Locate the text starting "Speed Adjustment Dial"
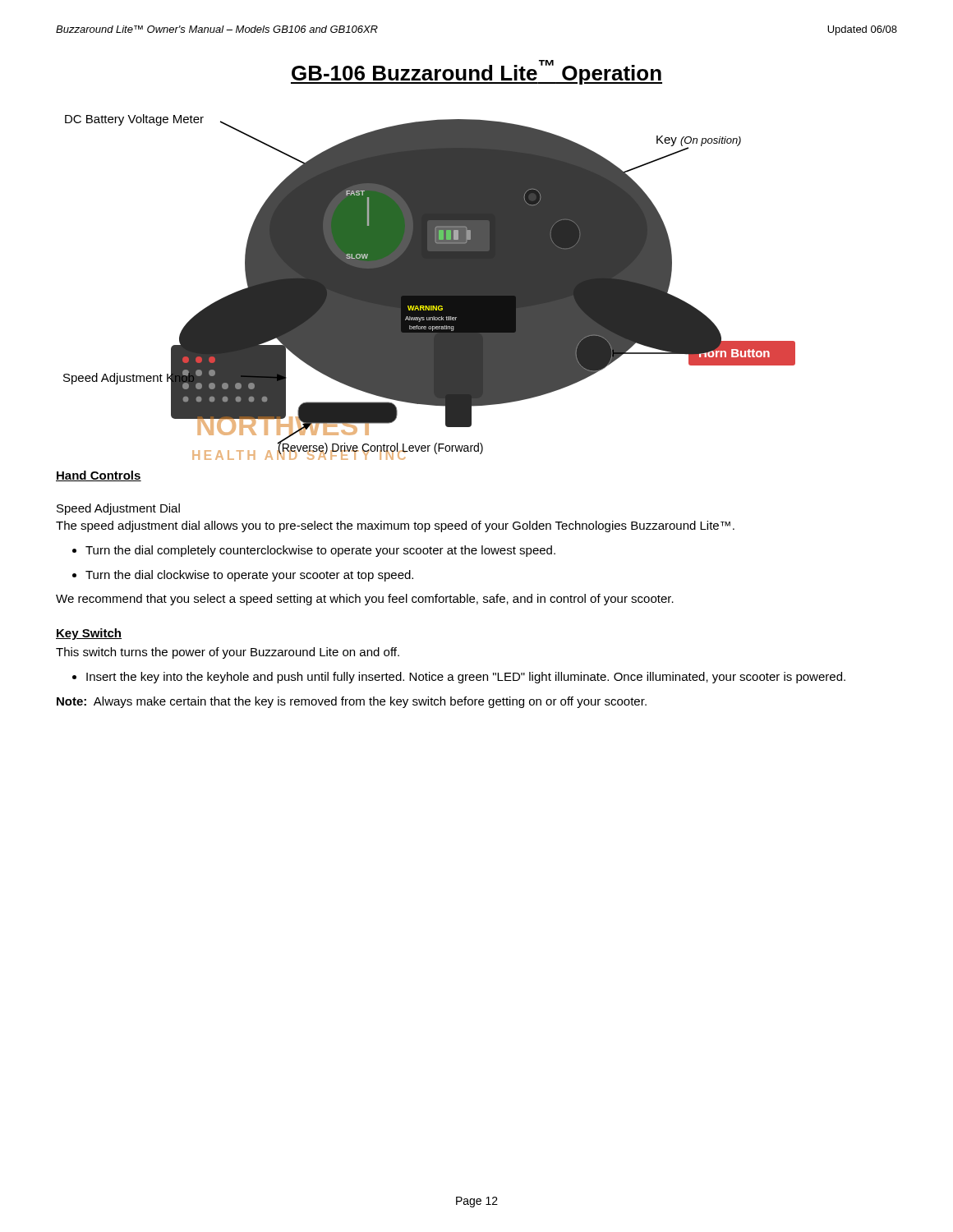 [118, 508]
